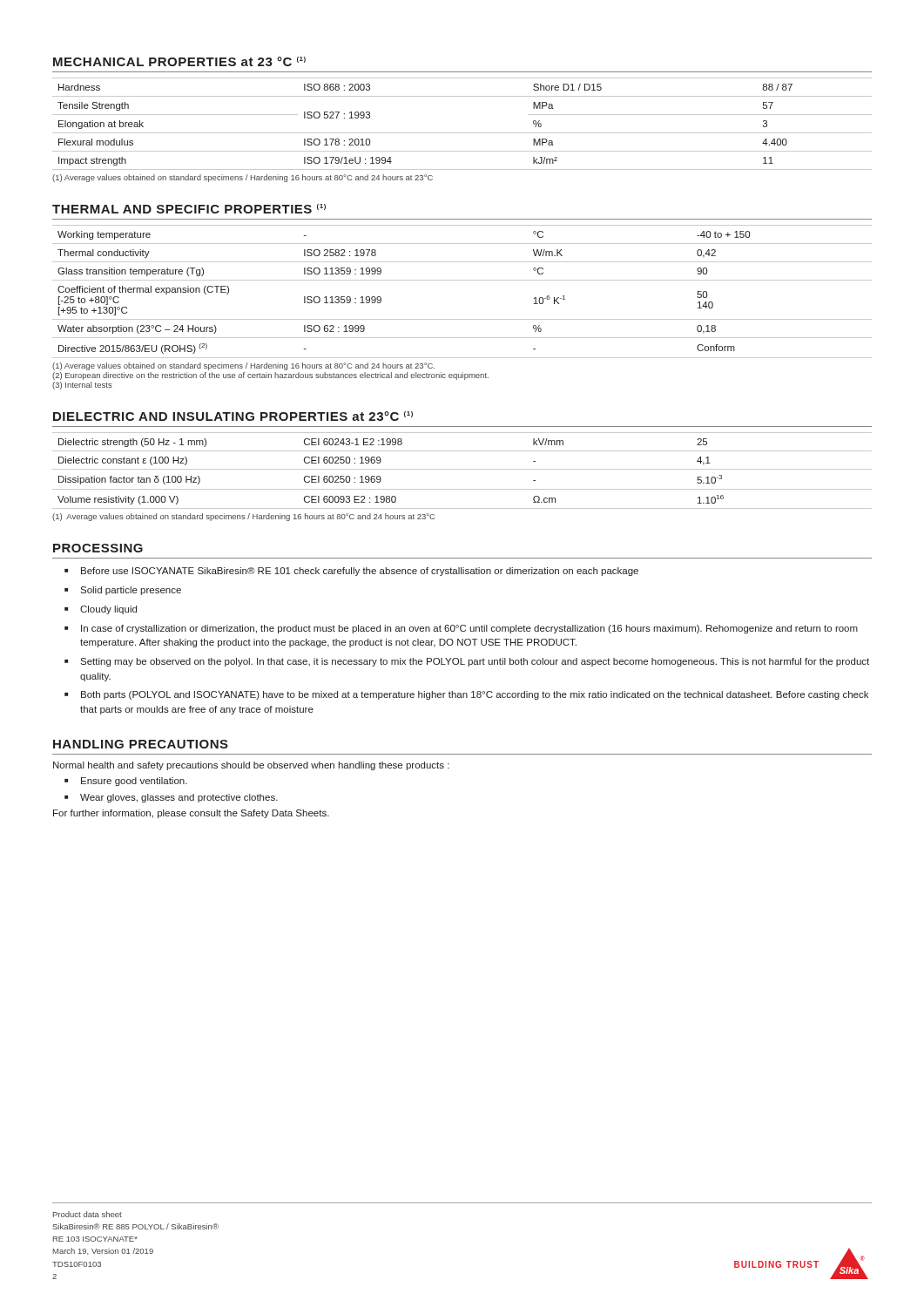Viewport: 924px width, 1307px height.
Task: Navigate to the element starting "Setting may be observed on the polyol."
Action: click(475, 668)
